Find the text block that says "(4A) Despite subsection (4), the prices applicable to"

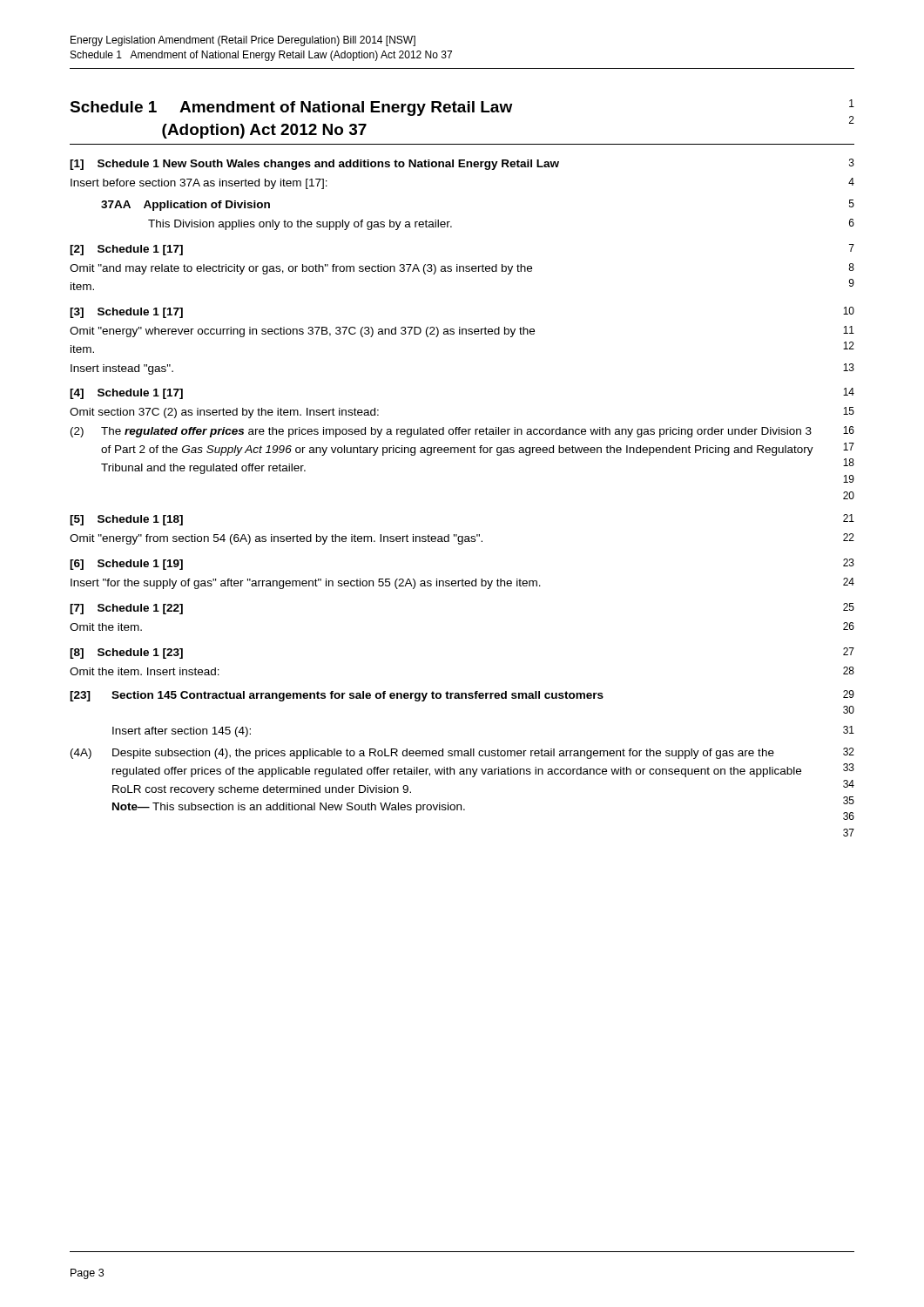(462, 753)
